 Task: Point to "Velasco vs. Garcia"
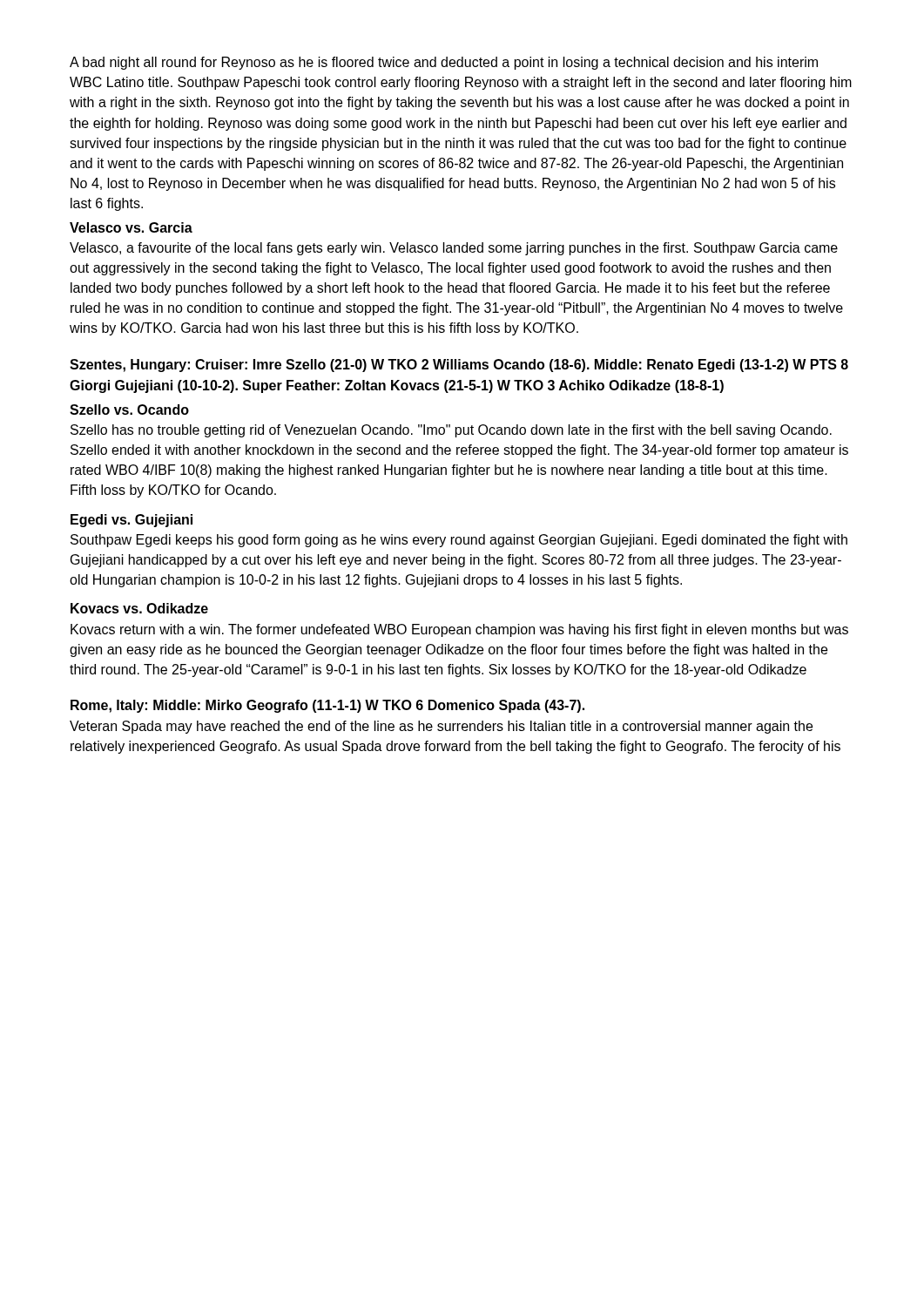click(x=131, y=227)
